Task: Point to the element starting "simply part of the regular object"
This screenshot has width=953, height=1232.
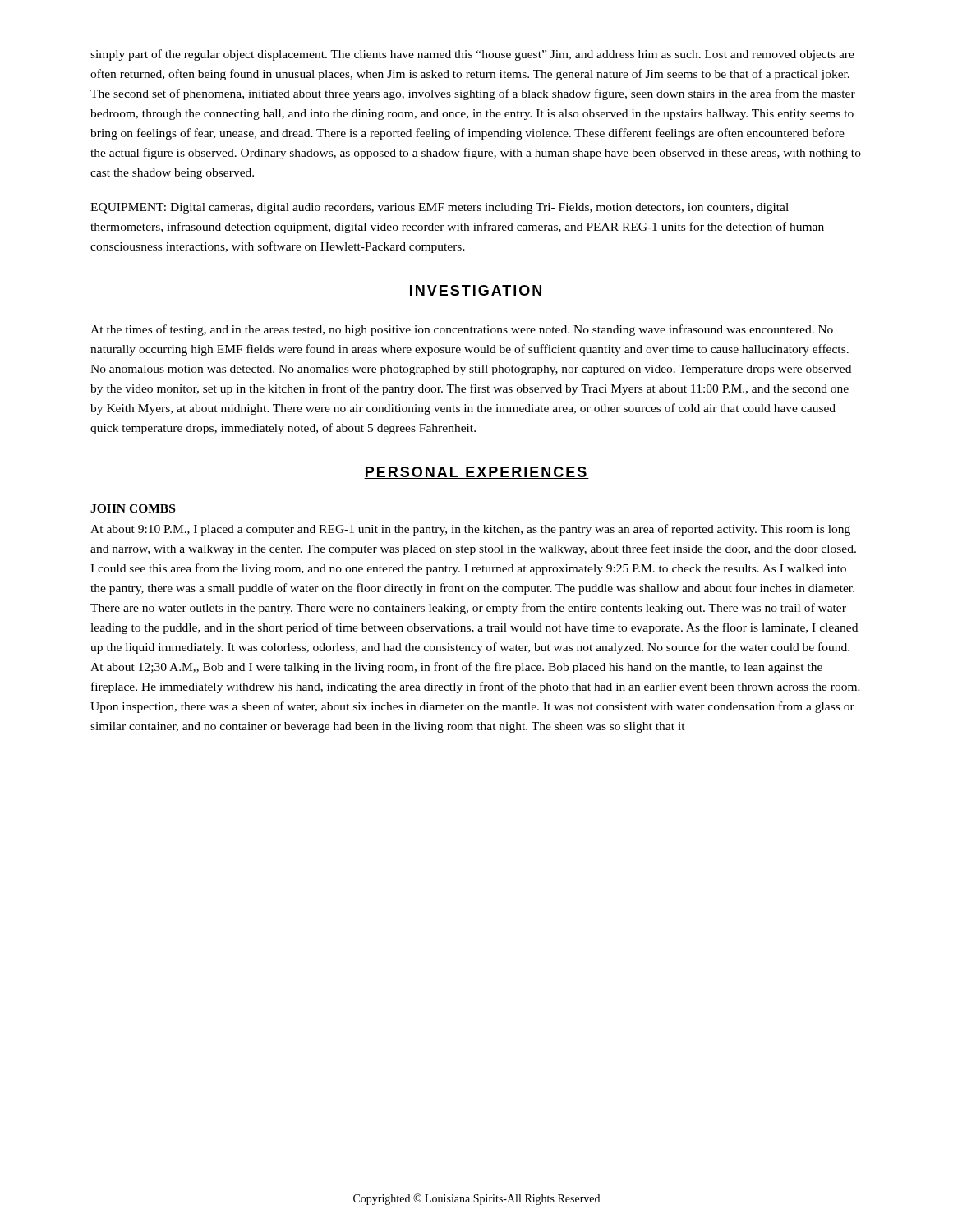Action: coord(476,113)
